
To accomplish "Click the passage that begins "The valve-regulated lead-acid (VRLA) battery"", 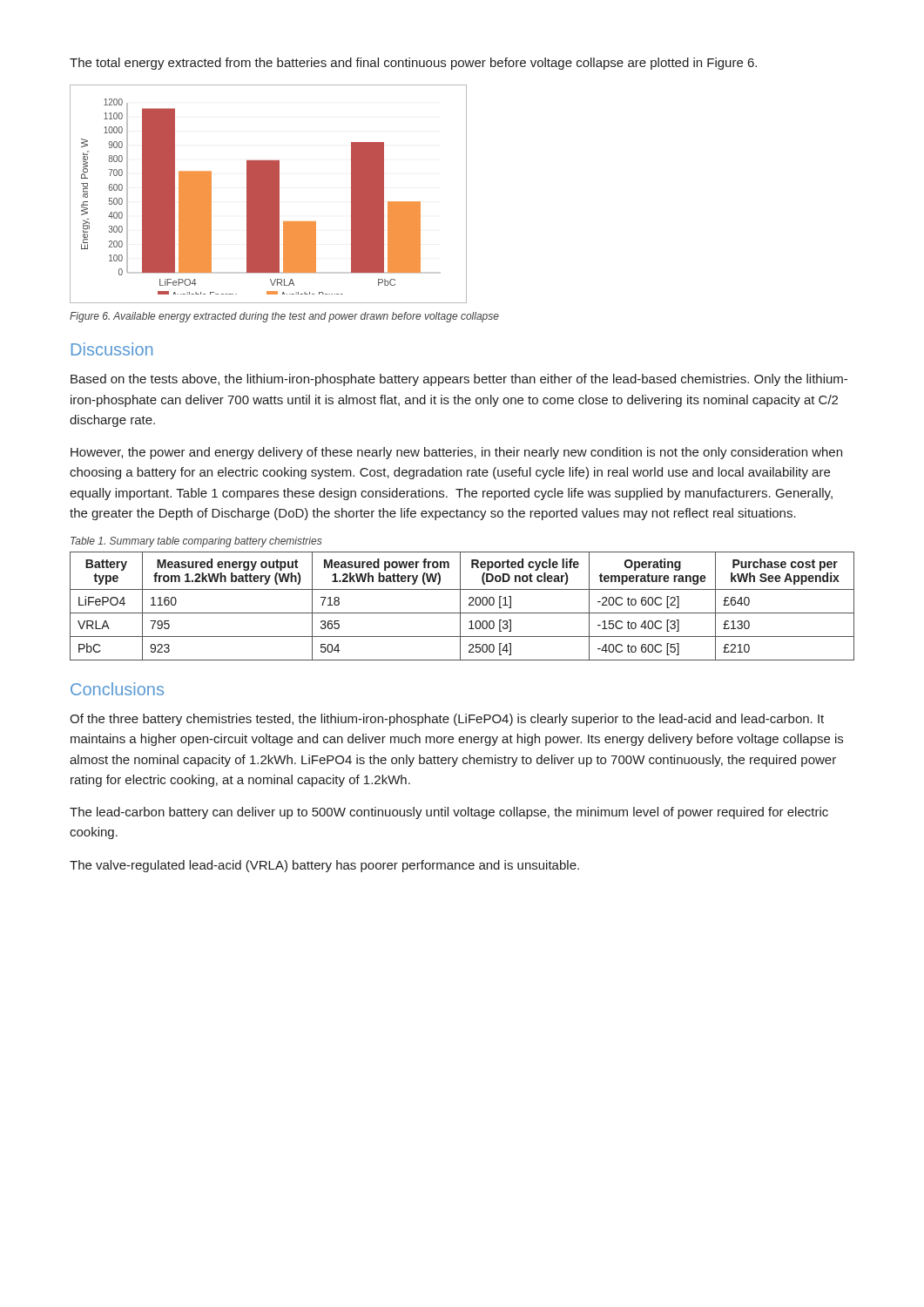I will pos(325,864).
